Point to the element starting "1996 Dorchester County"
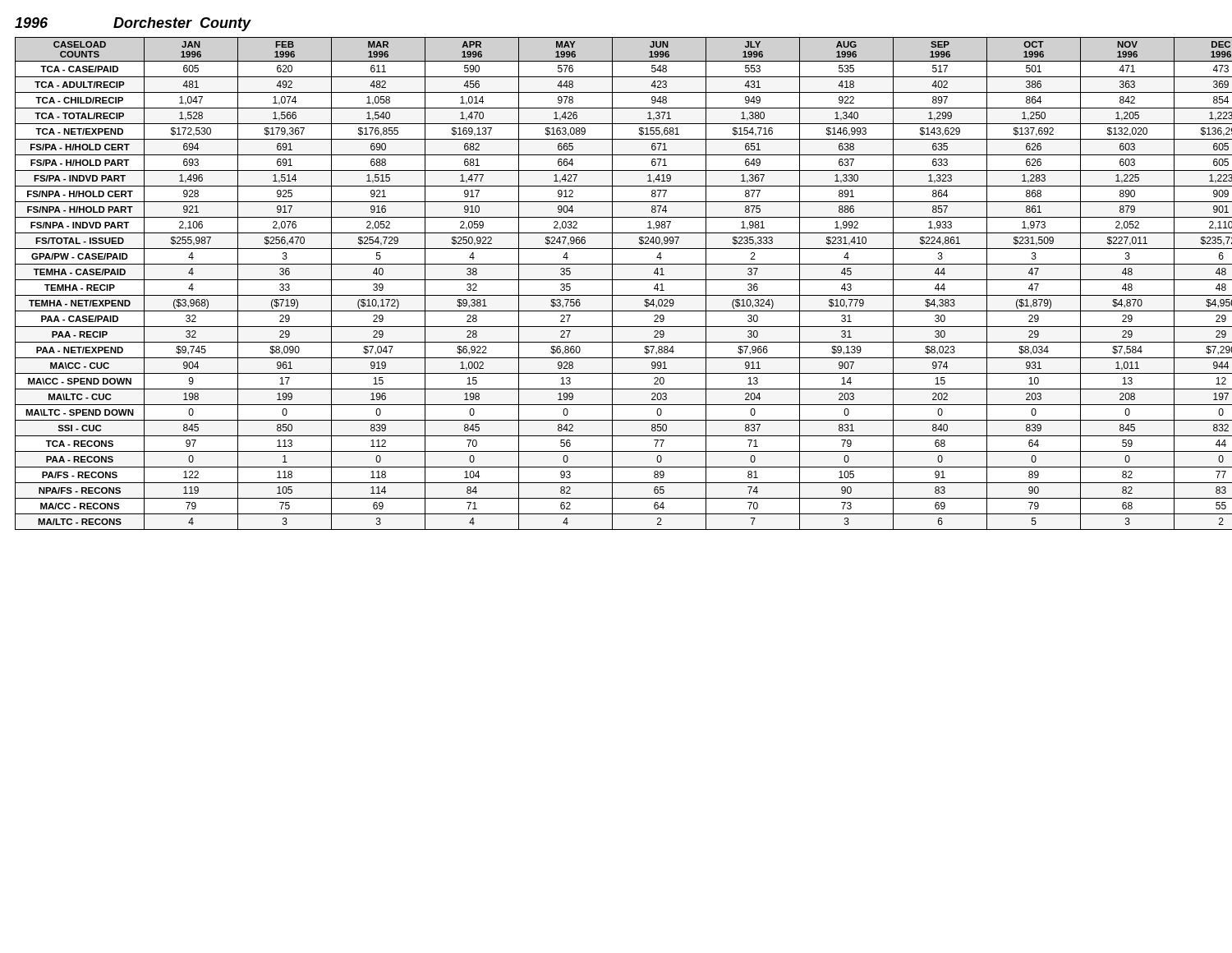This screenshot has height=953, width=1232. [x=133, y=23]
